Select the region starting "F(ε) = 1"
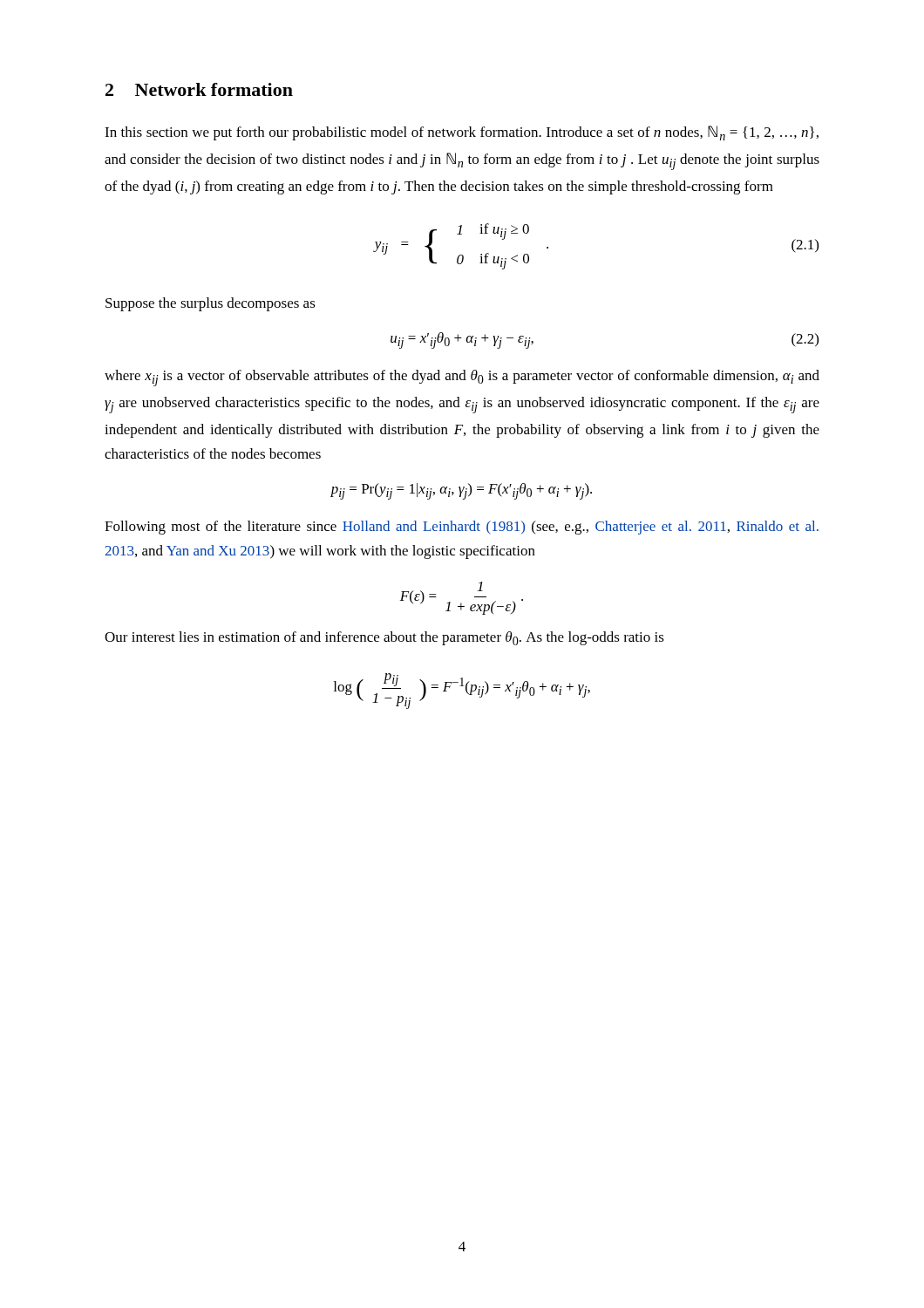The height and width of the screenshot is (1308, 924). [x=462, y=597]
